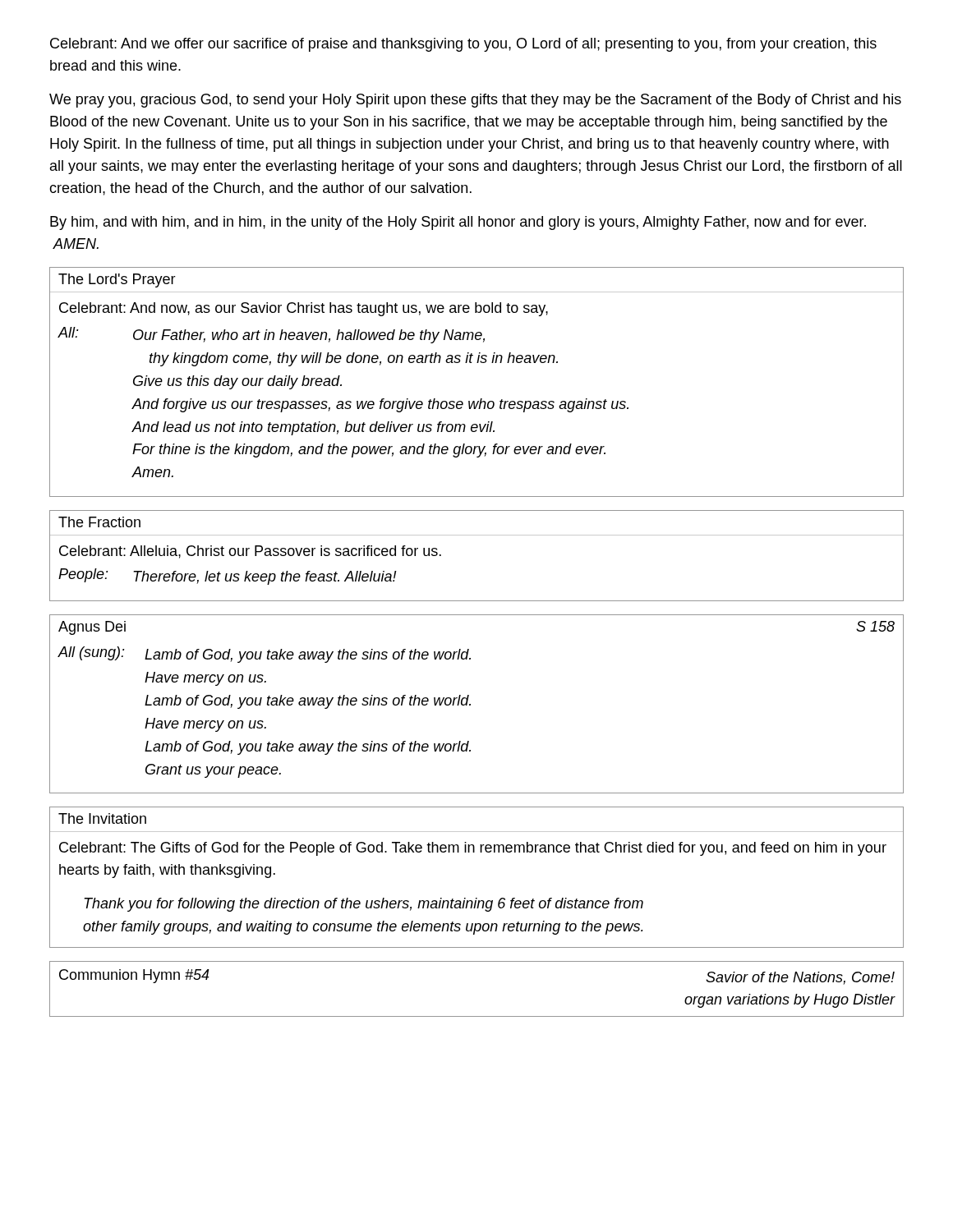Point to the region starting "Communion Hymn #54 Savior of the"
Screen dimensions: 1232x953
click(x=132, y=977)
